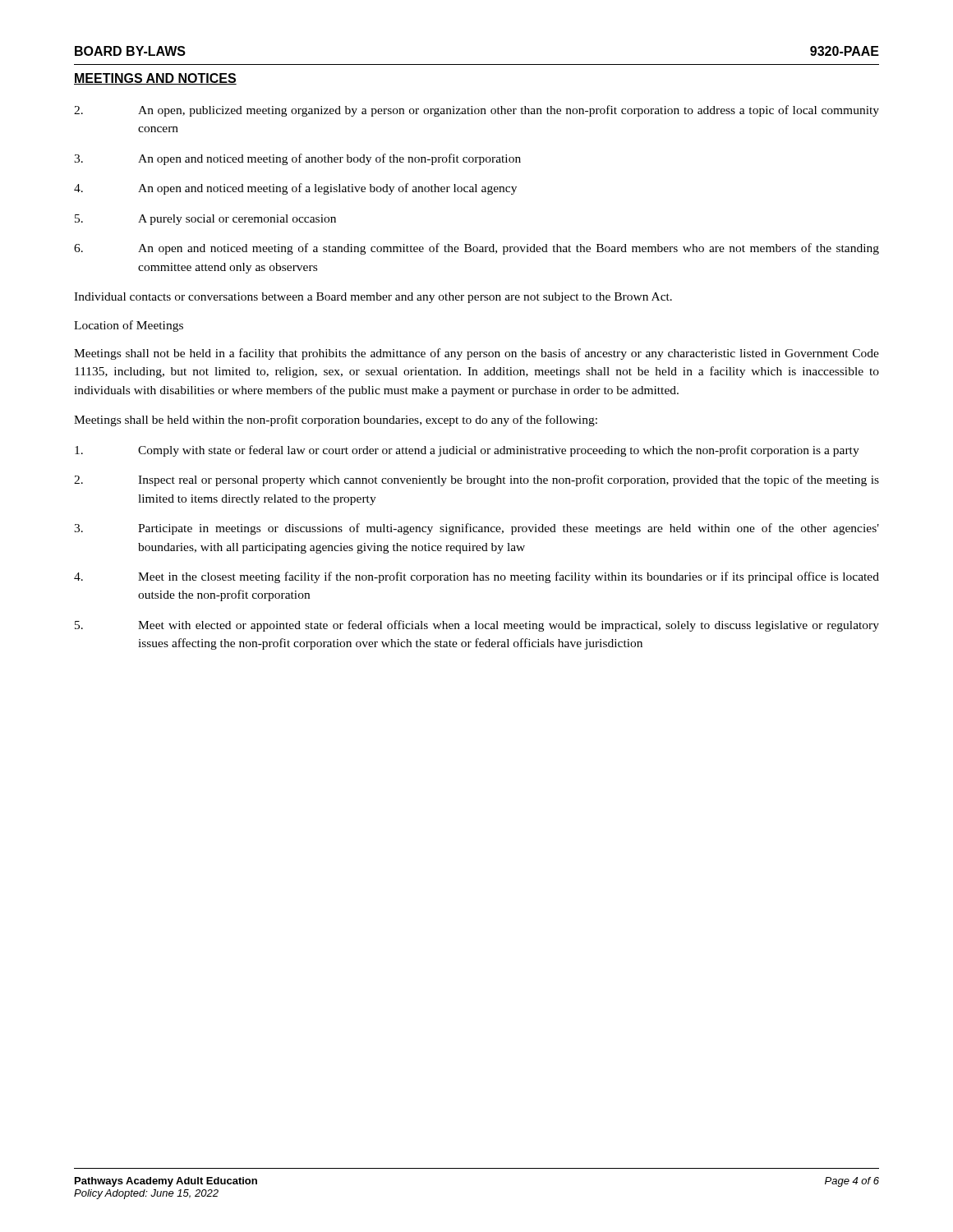The image size is (953, 1232).
Task: Click the passage that begins "Meetings shall be"
Action: 336,419
